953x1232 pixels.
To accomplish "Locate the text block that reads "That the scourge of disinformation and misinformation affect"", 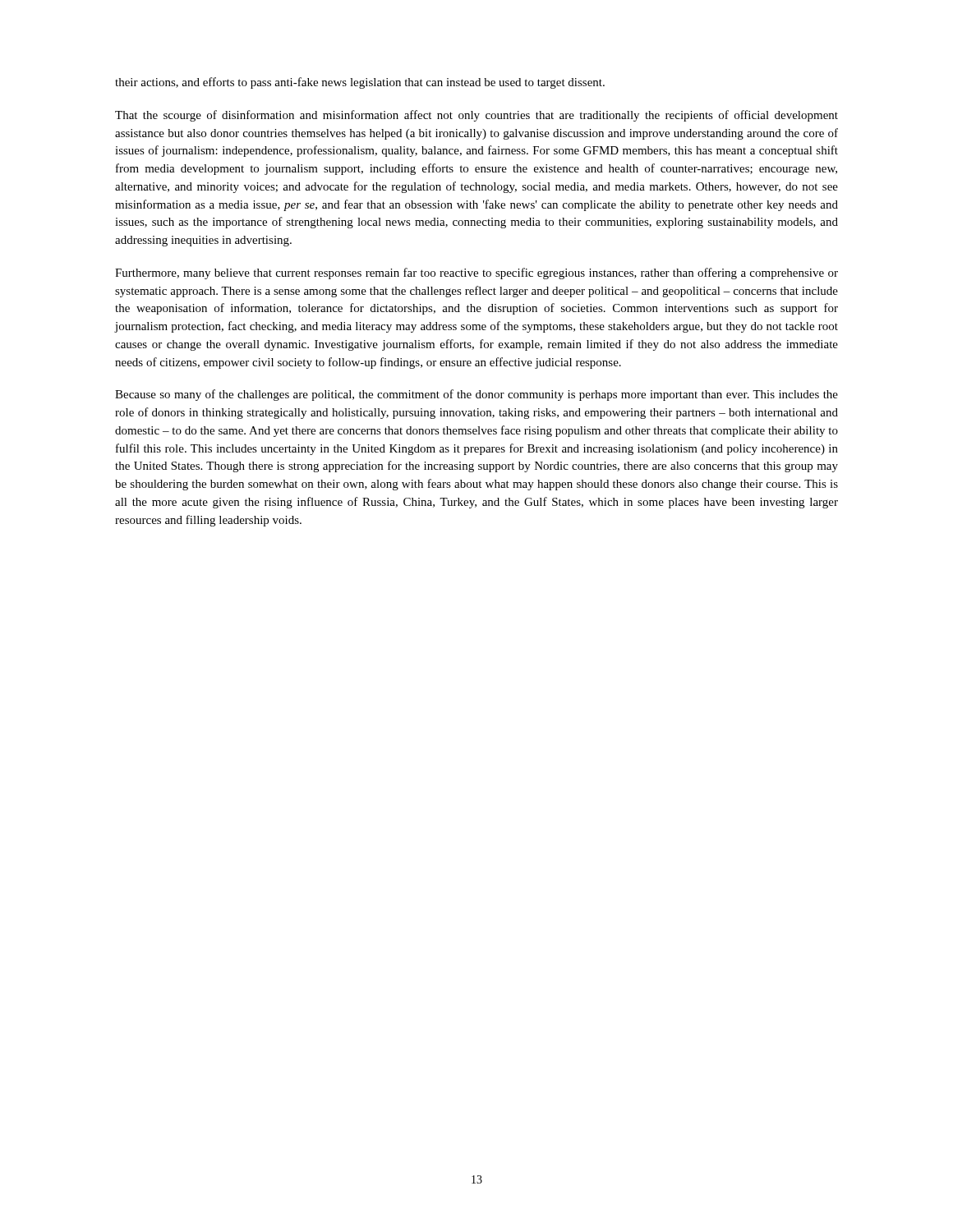I will coord(476,177).
